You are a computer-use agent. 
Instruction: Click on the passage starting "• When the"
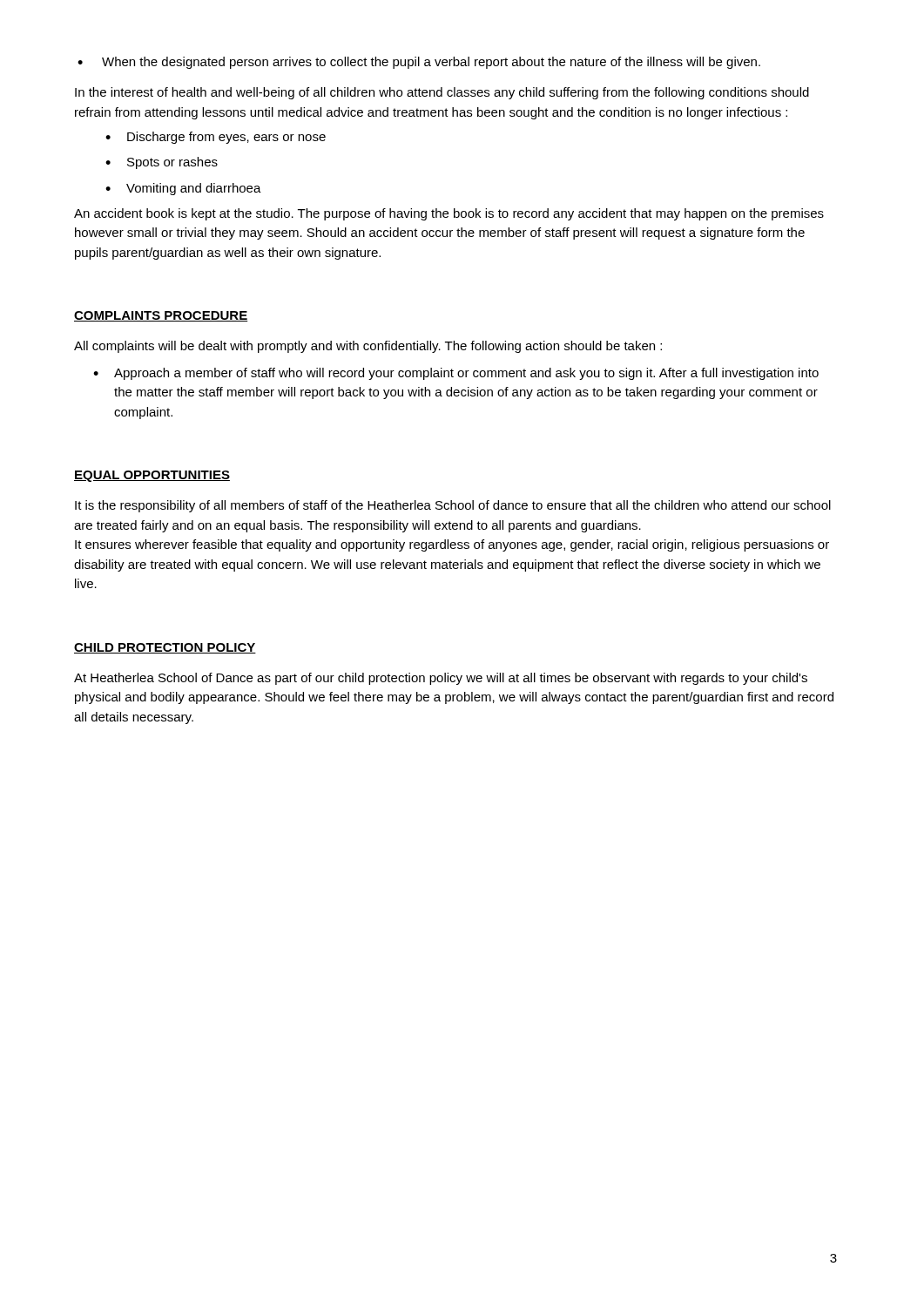point(455,63)
